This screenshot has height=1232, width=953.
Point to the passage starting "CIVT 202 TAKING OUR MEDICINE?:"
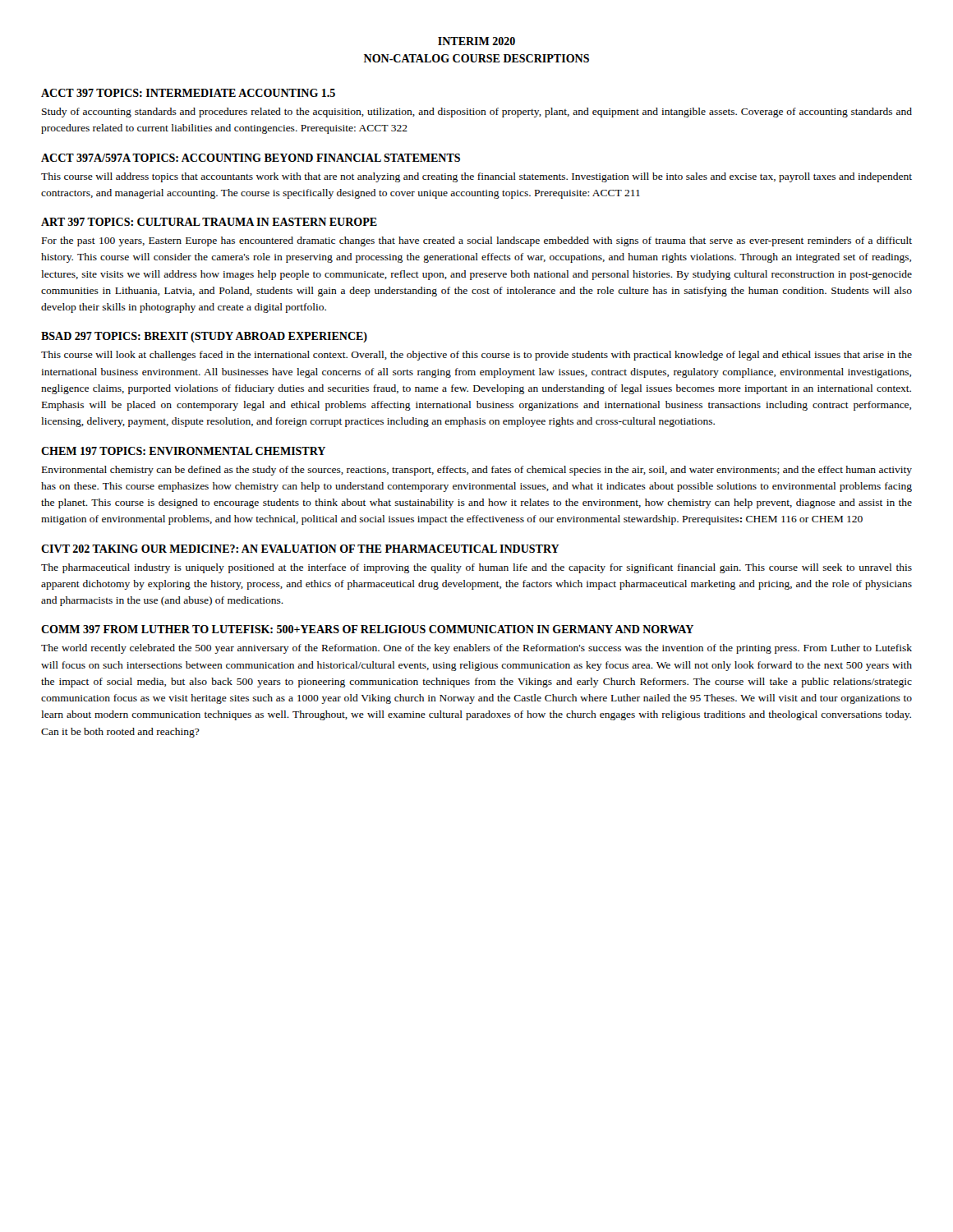300,549
